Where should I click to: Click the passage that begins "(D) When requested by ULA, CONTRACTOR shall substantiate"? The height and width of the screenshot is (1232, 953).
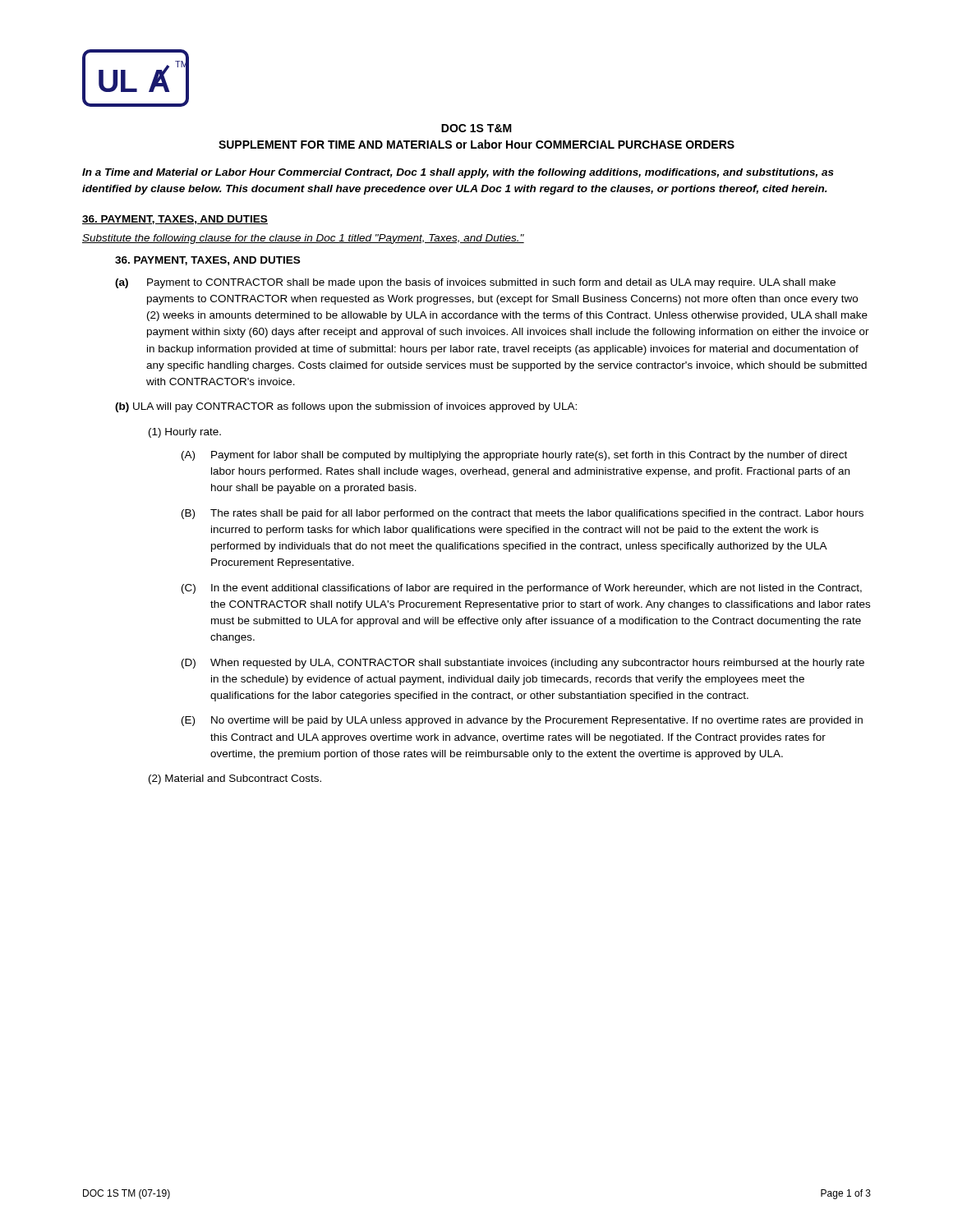[x=526, y=679]
